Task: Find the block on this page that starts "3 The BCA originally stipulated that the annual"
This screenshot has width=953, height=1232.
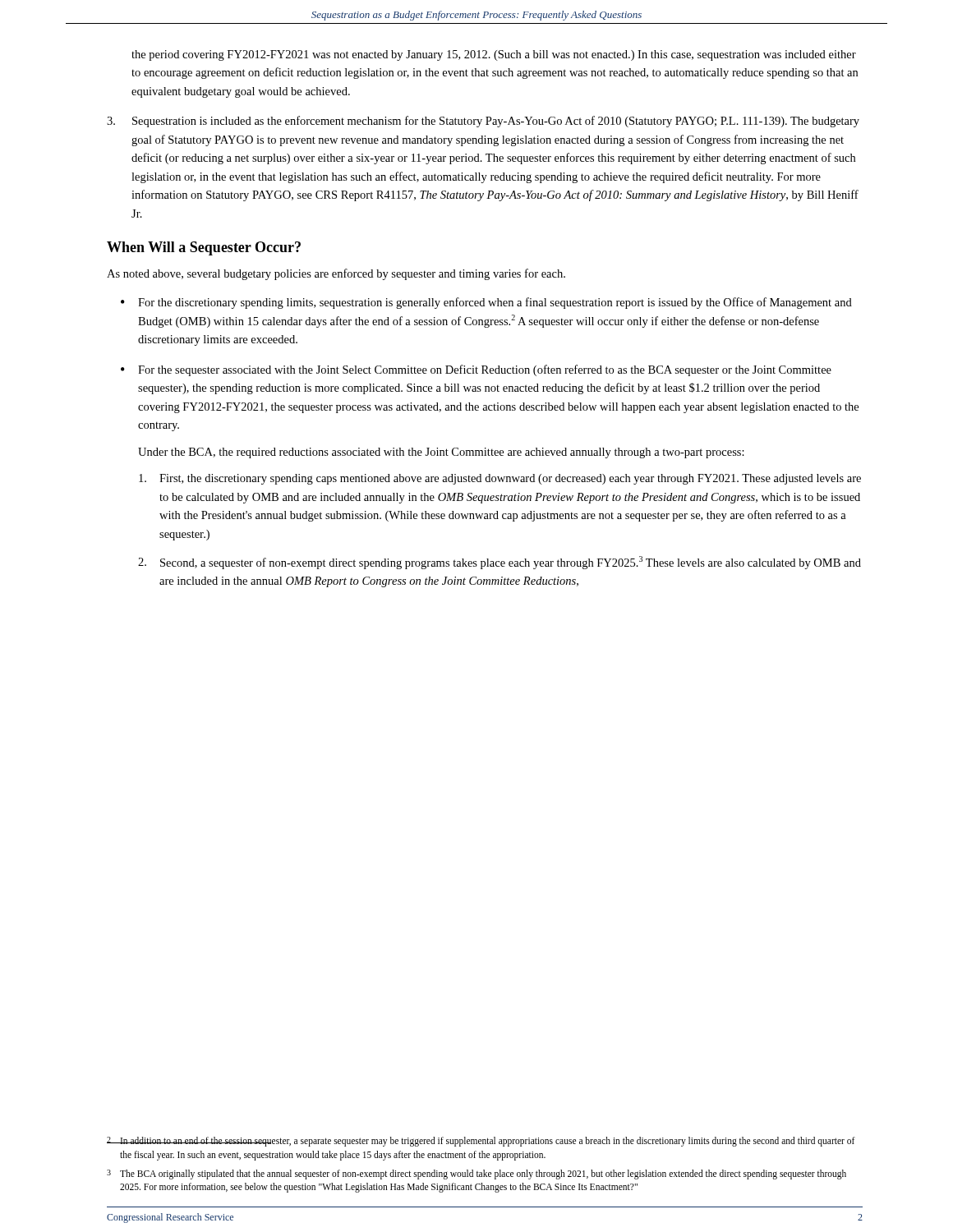Action: pos(485,1181)
